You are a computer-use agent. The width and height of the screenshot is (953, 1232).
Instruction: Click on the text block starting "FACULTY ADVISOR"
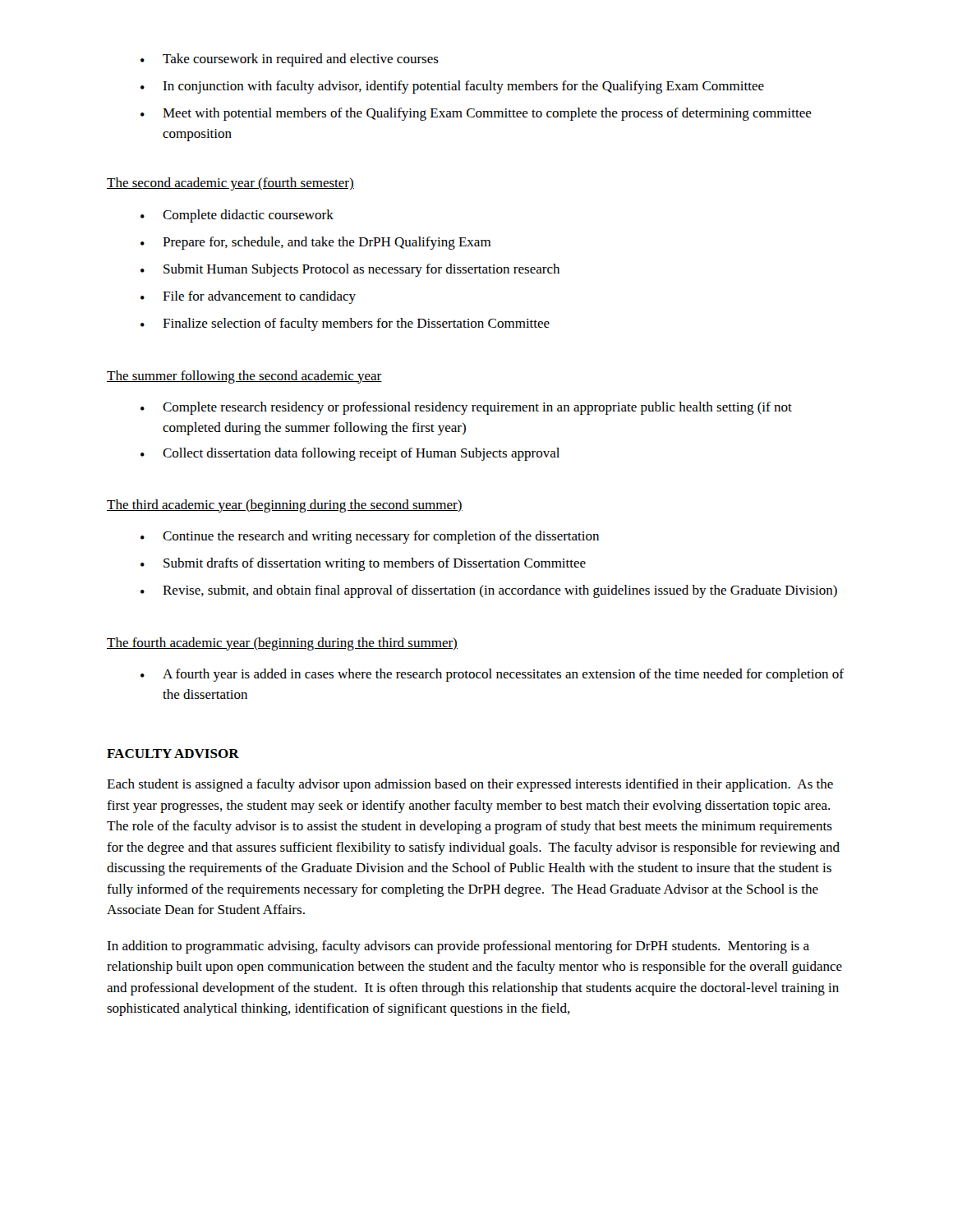coord(173,754)
